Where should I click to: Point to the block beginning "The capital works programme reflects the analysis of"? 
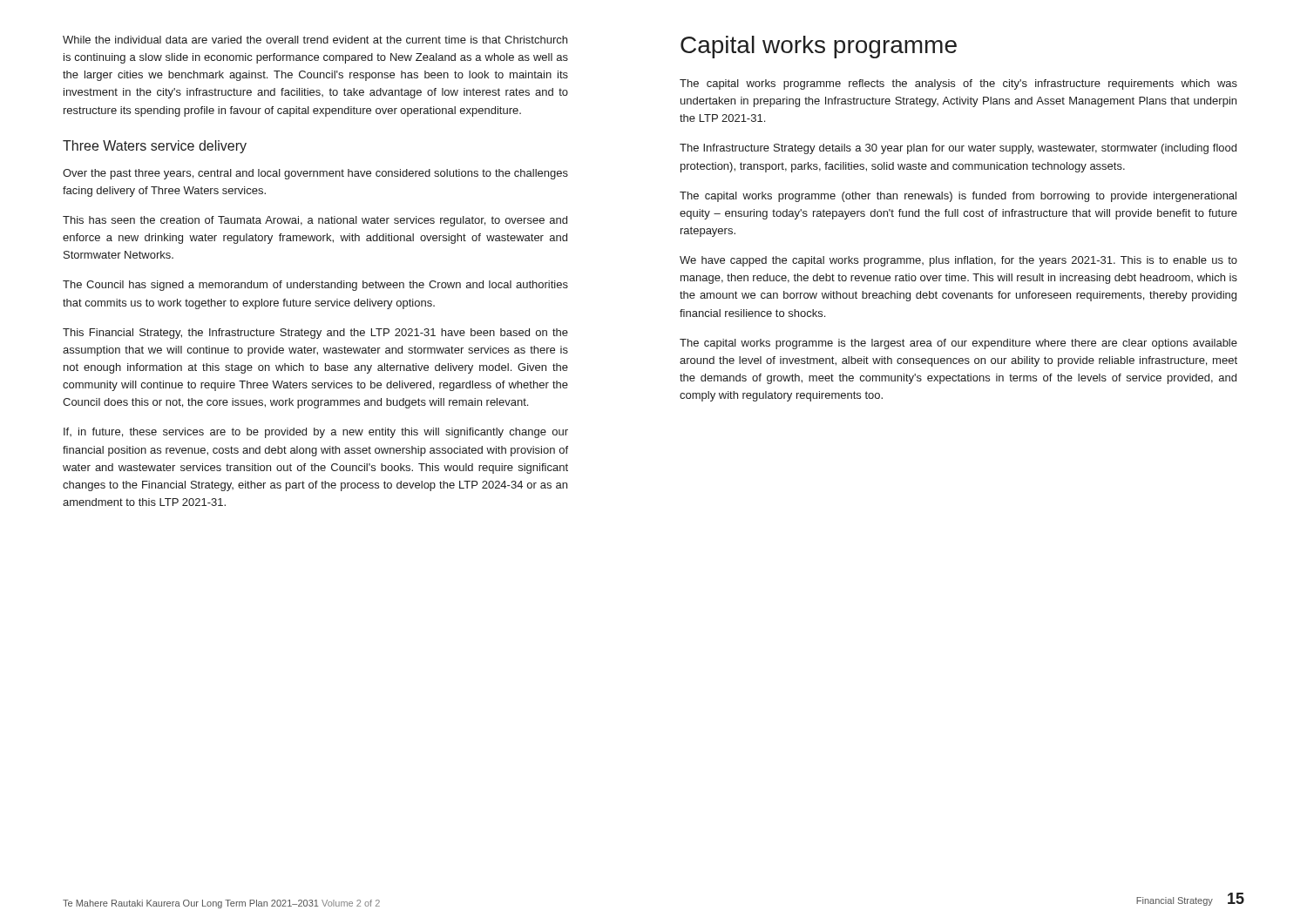point(958,101)
